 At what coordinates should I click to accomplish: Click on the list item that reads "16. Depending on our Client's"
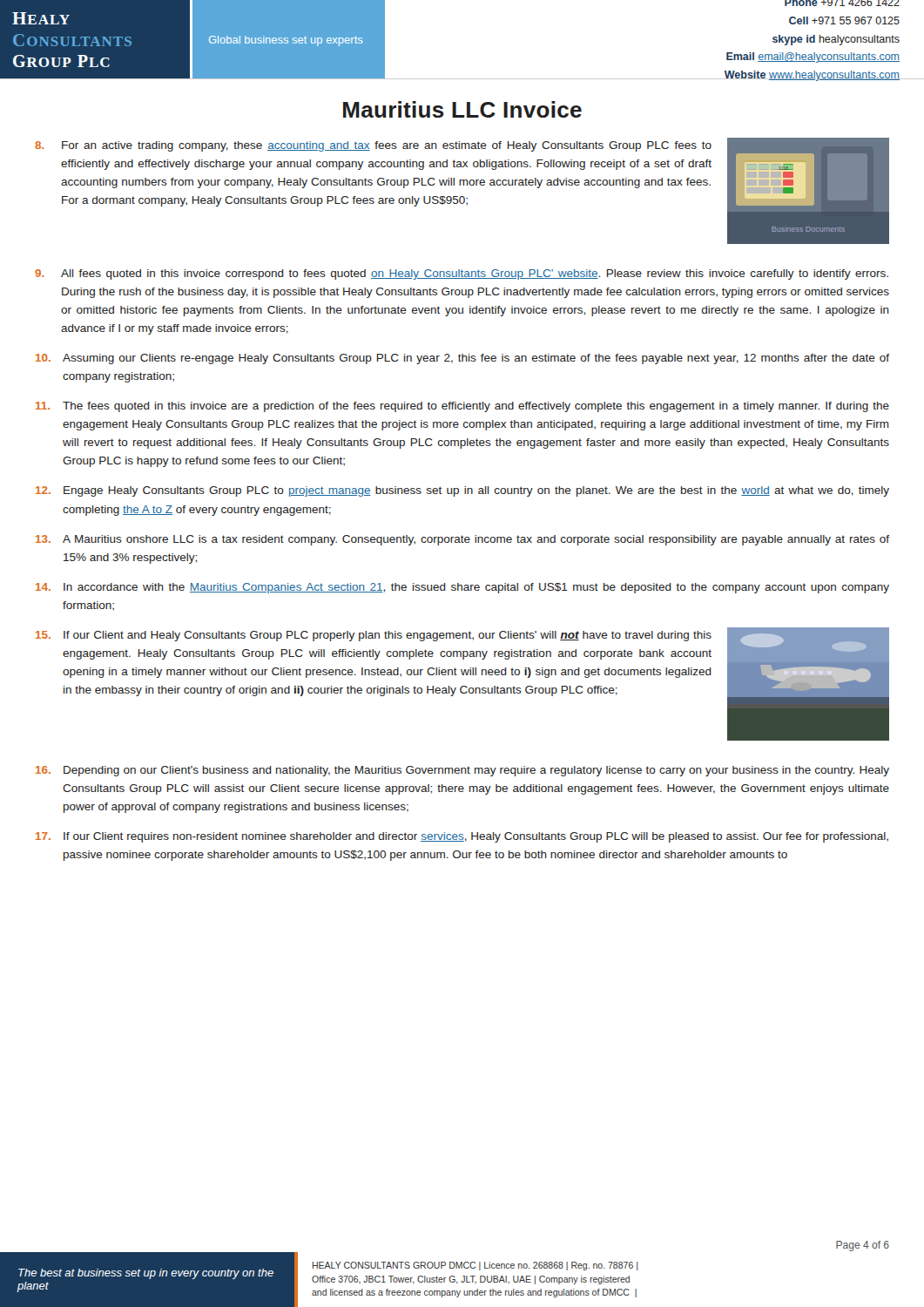pos(462,788)
